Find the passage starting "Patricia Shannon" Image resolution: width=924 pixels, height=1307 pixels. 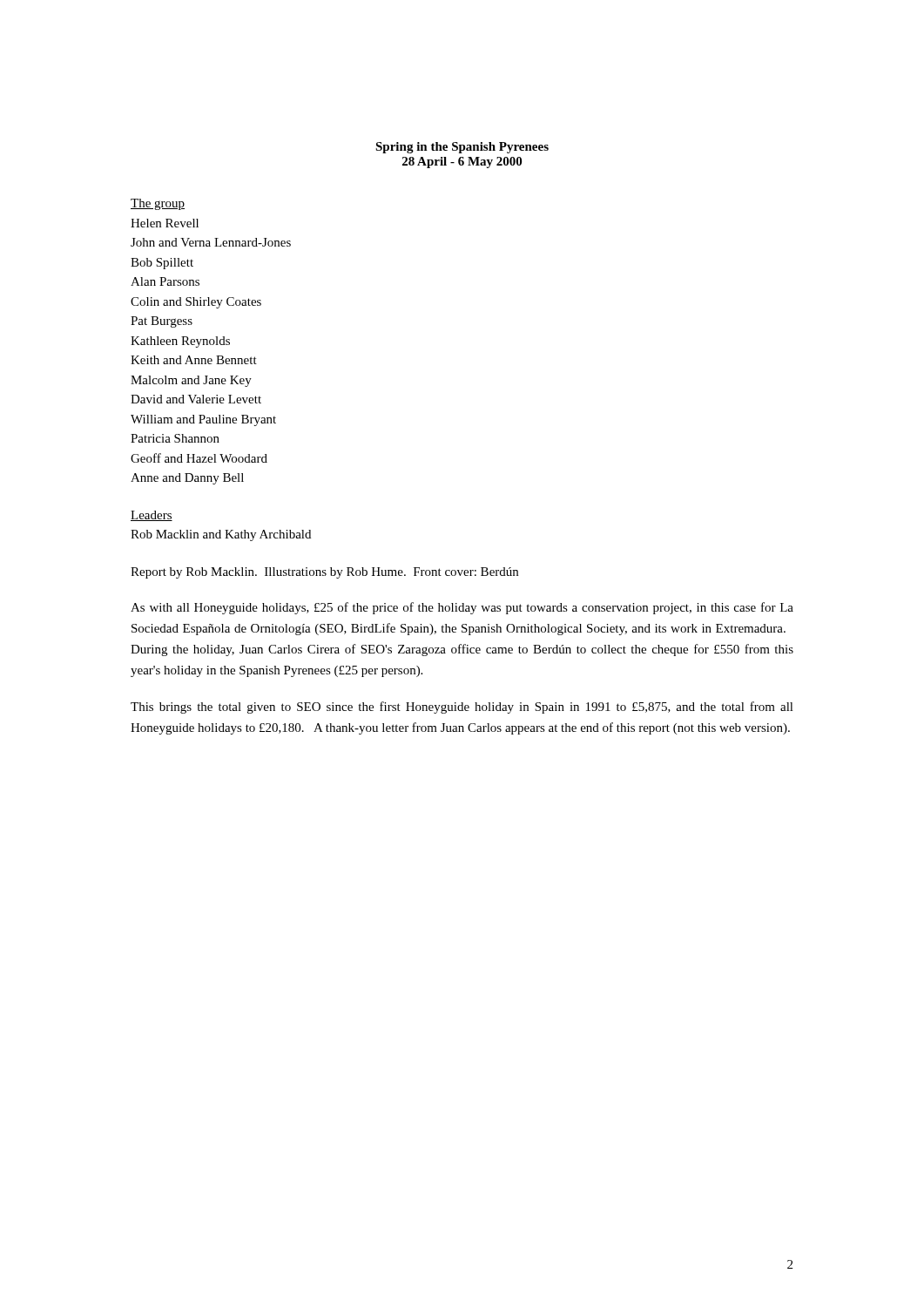pos(175,438)
